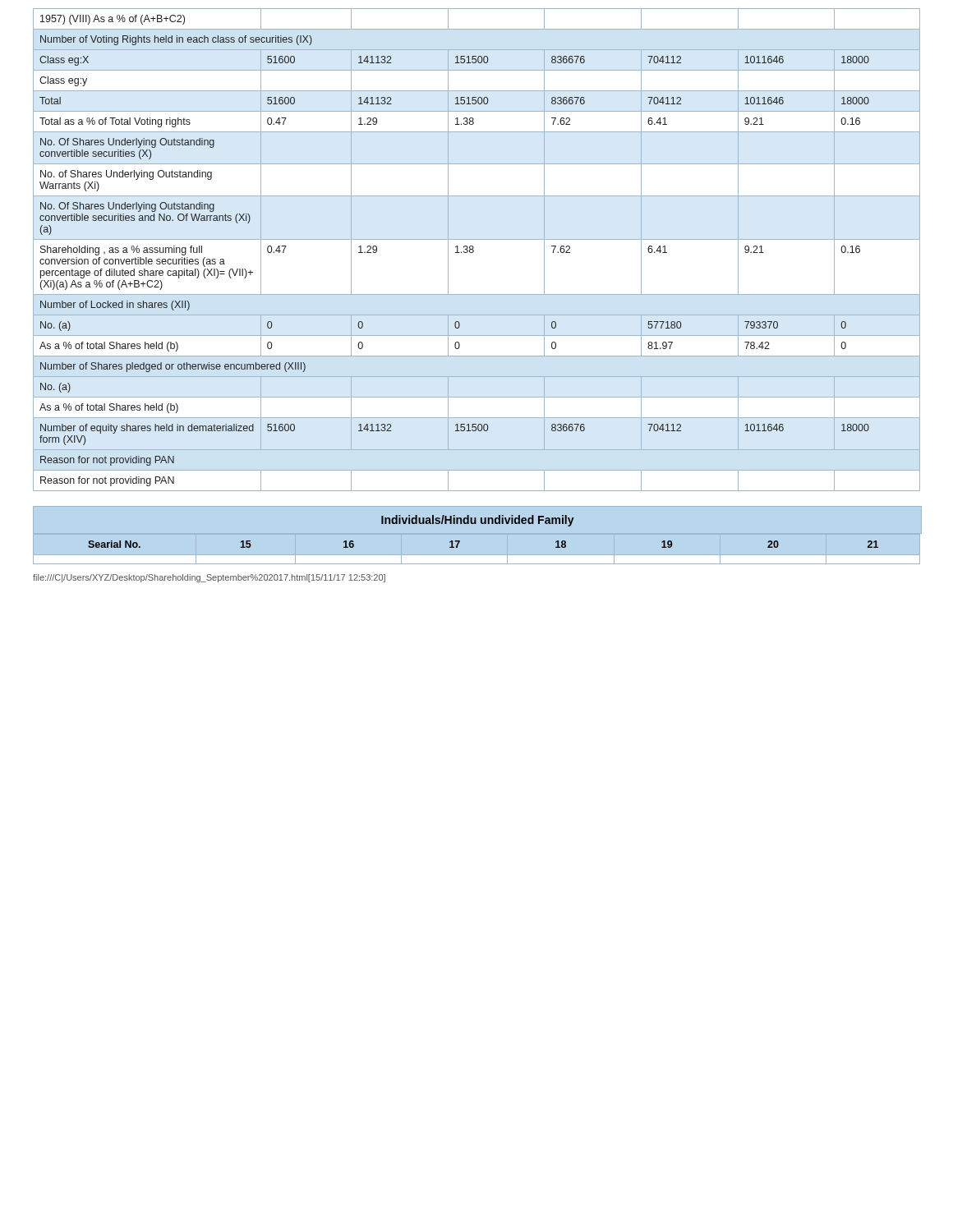The height and width of the screenshot is (1232, 953).
Task: Select the table that reads "Searial No."
Action: point(476,549)
